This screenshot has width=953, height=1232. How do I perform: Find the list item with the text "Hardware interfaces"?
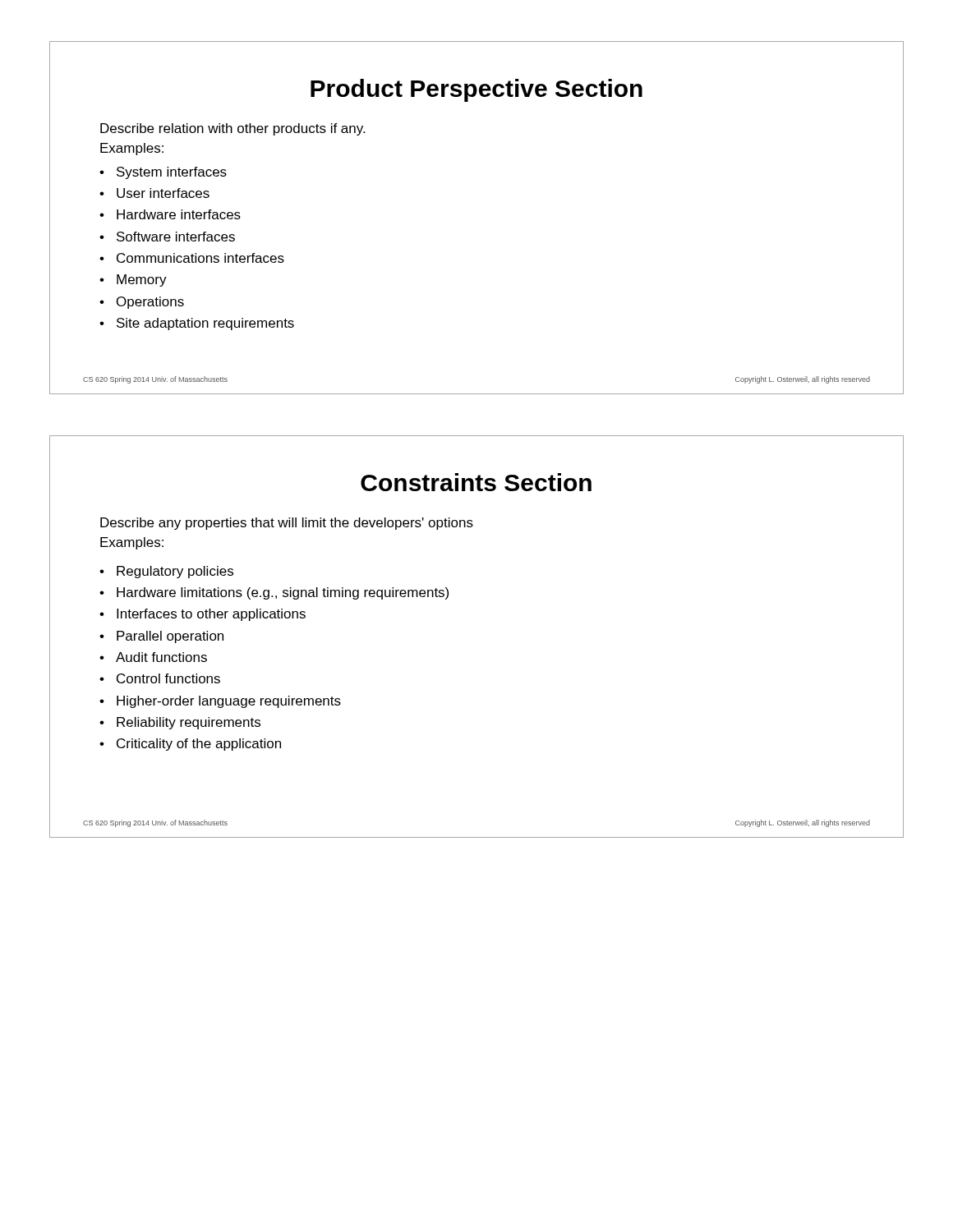pos(178,215)
